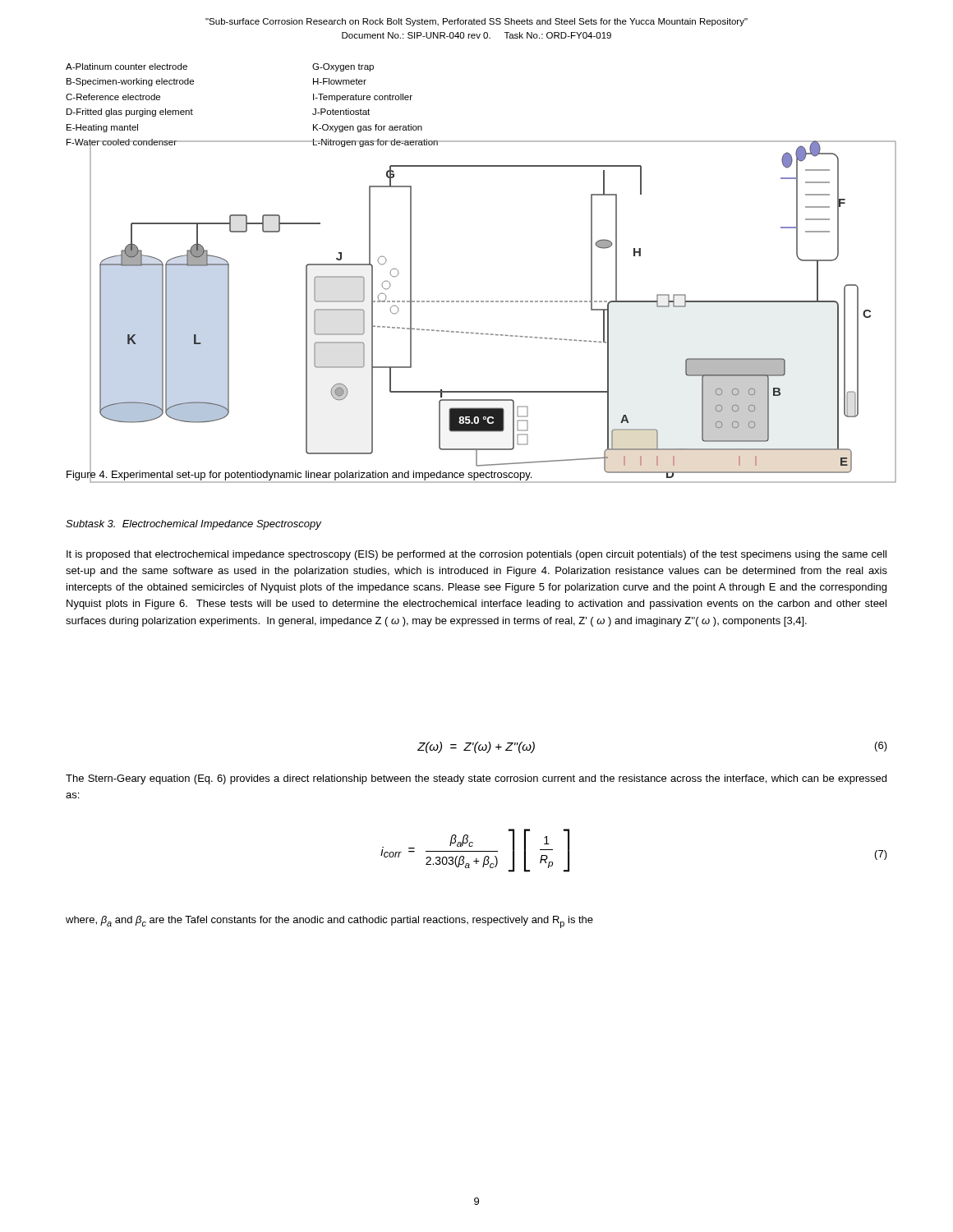Locate the engineering diagram
Screen dimensions: 1232x953
[476, 256]
